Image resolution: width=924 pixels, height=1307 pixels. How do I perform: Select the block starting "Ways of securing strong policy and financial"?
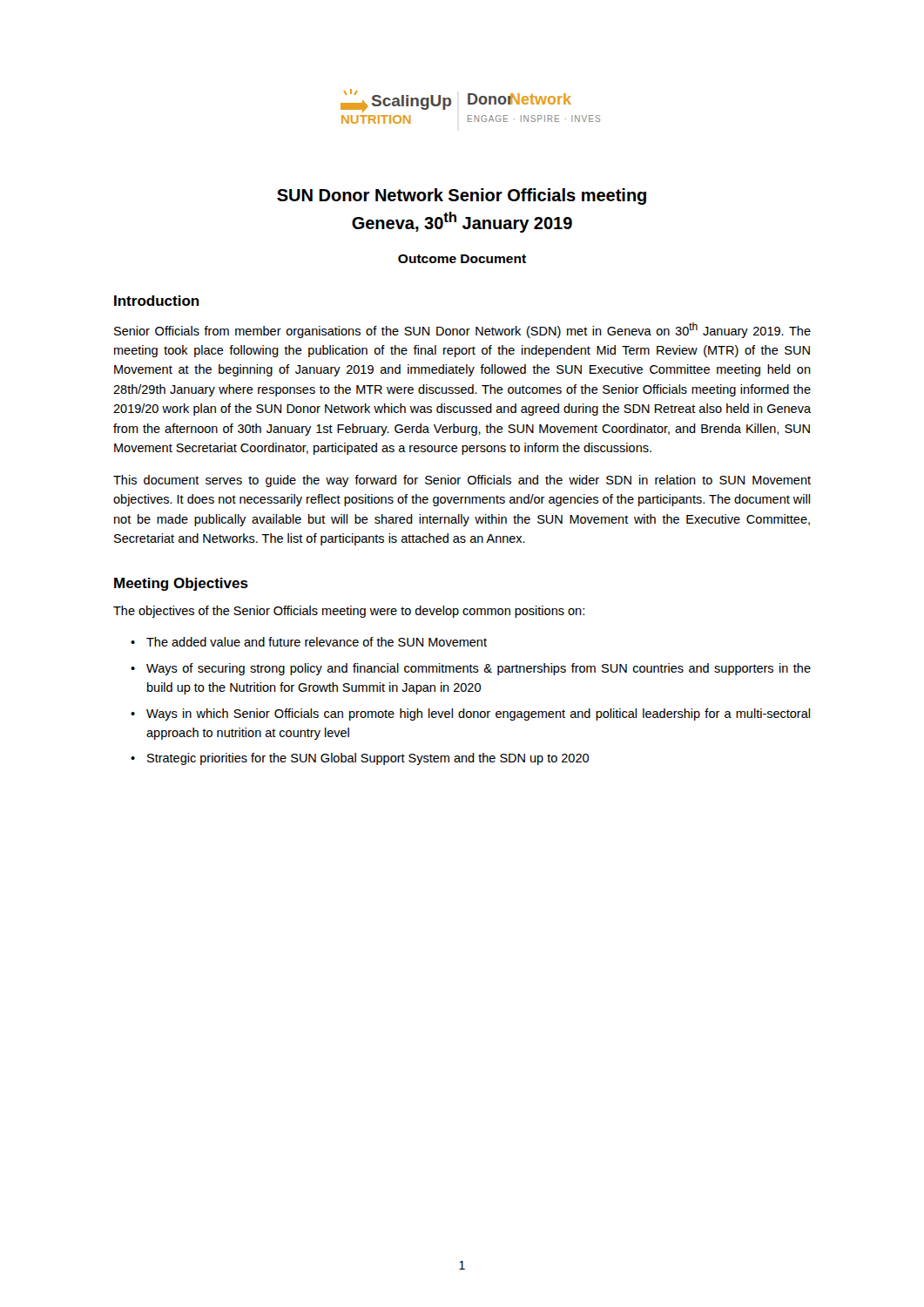(479, 678)
